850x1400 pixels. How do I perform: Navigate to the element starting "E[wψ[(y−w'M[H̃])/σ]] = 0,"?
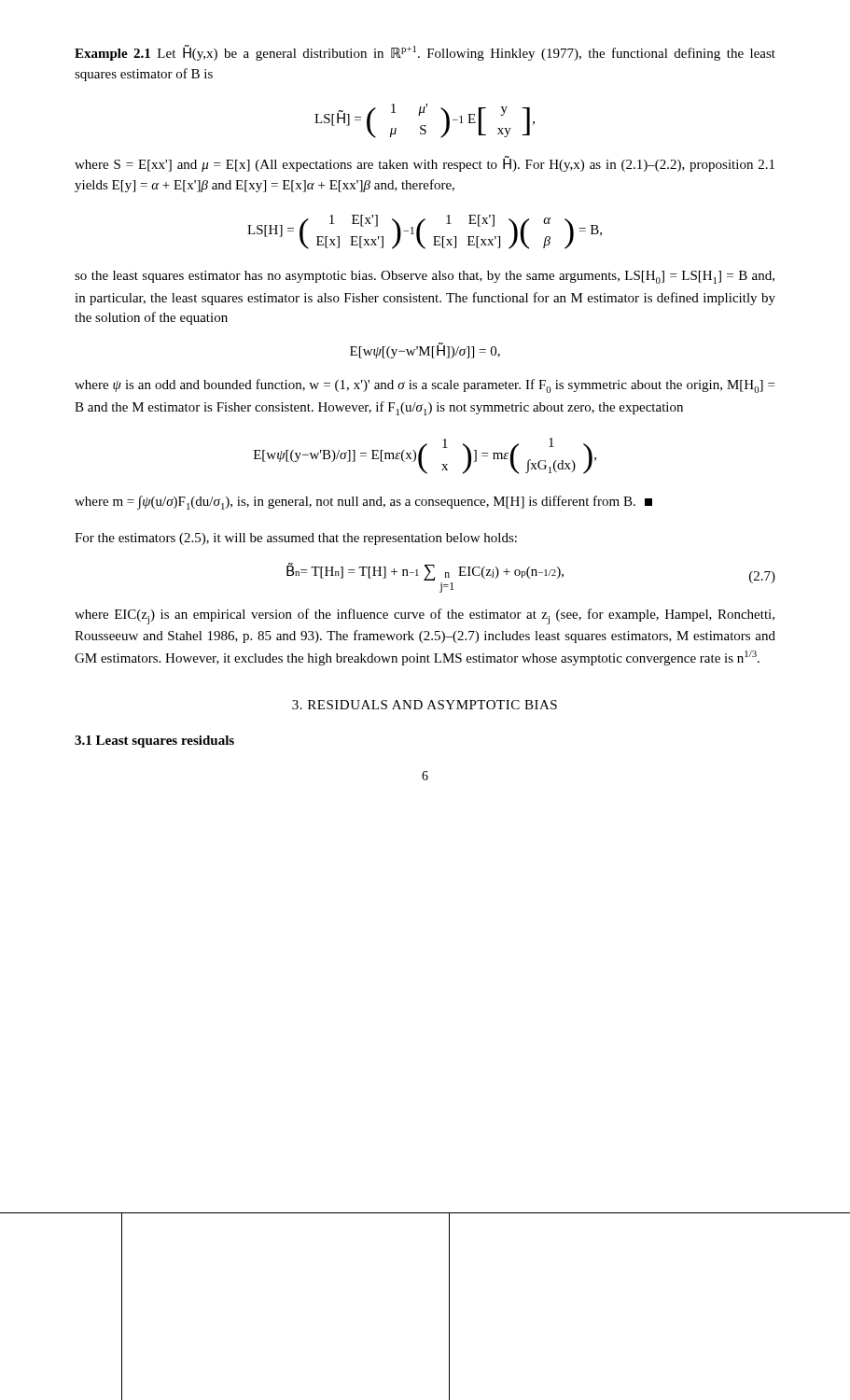pyautogui.click(x=425, y=351)
